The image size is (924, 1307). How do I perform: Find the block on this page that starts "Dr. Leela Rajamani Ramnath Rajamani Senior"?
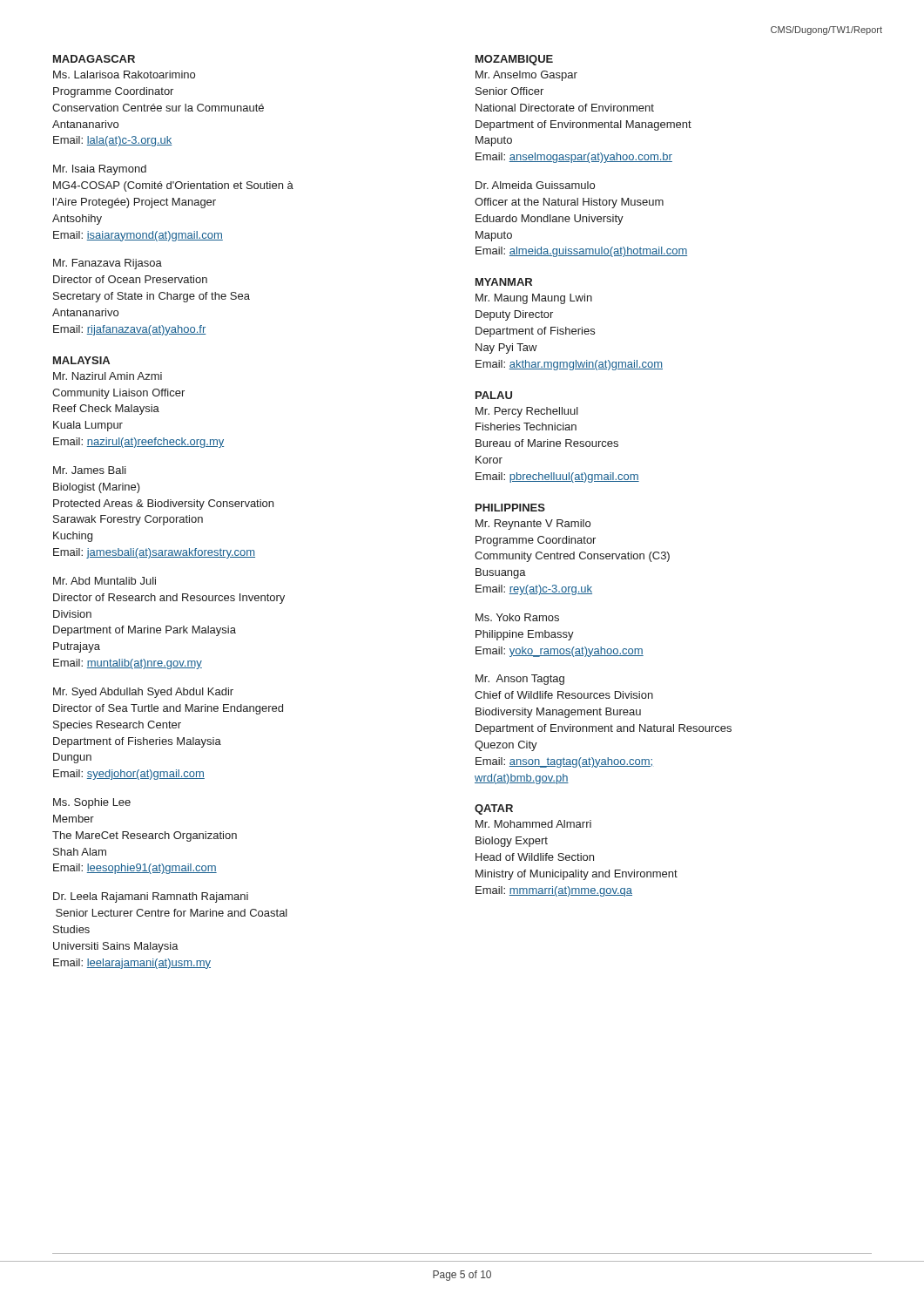coord(151,897)
